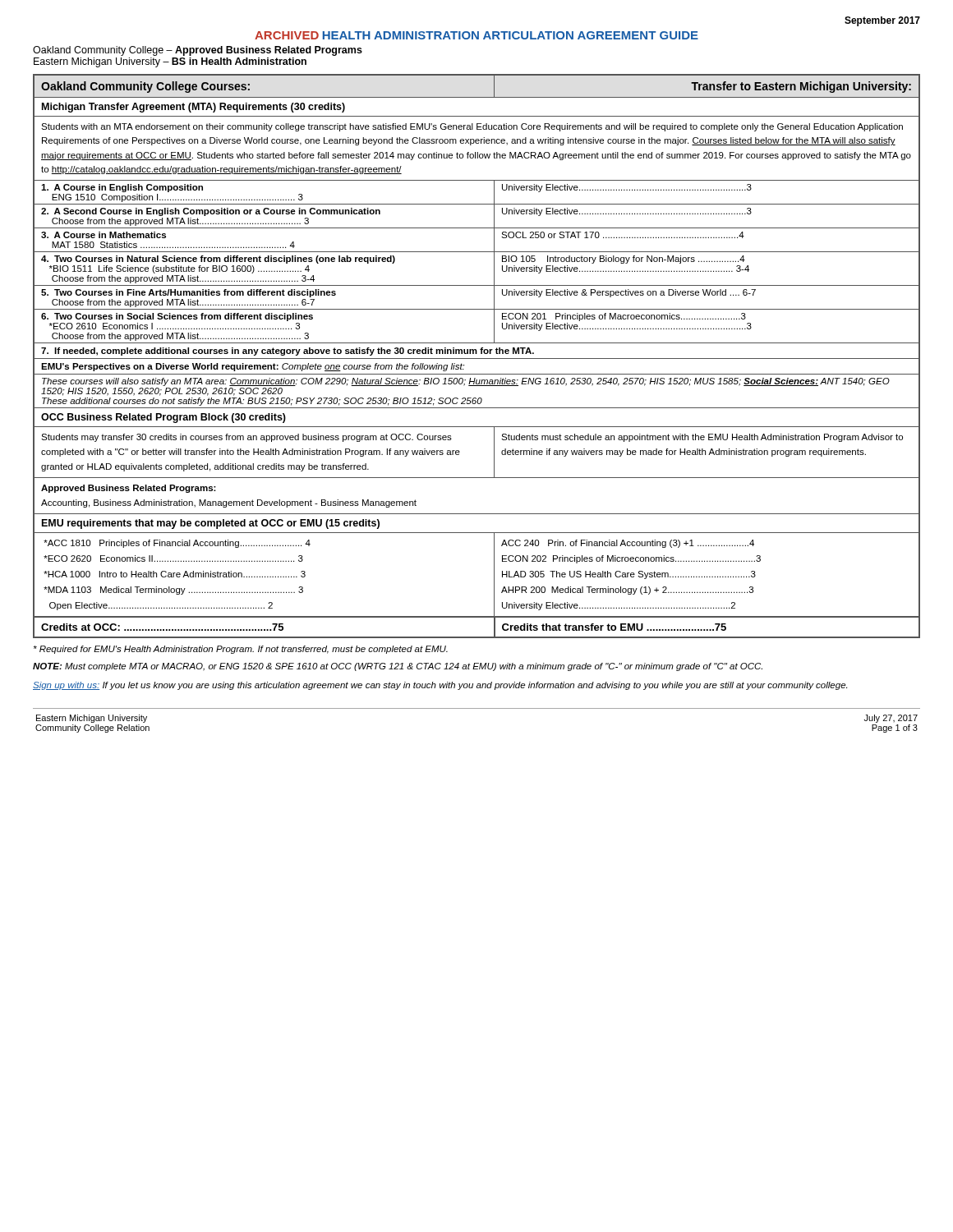The width and height of the screenshot is (953, 1232).
Task: Locate the footnote that reads "Required for EMU's"
Action: 241,649
